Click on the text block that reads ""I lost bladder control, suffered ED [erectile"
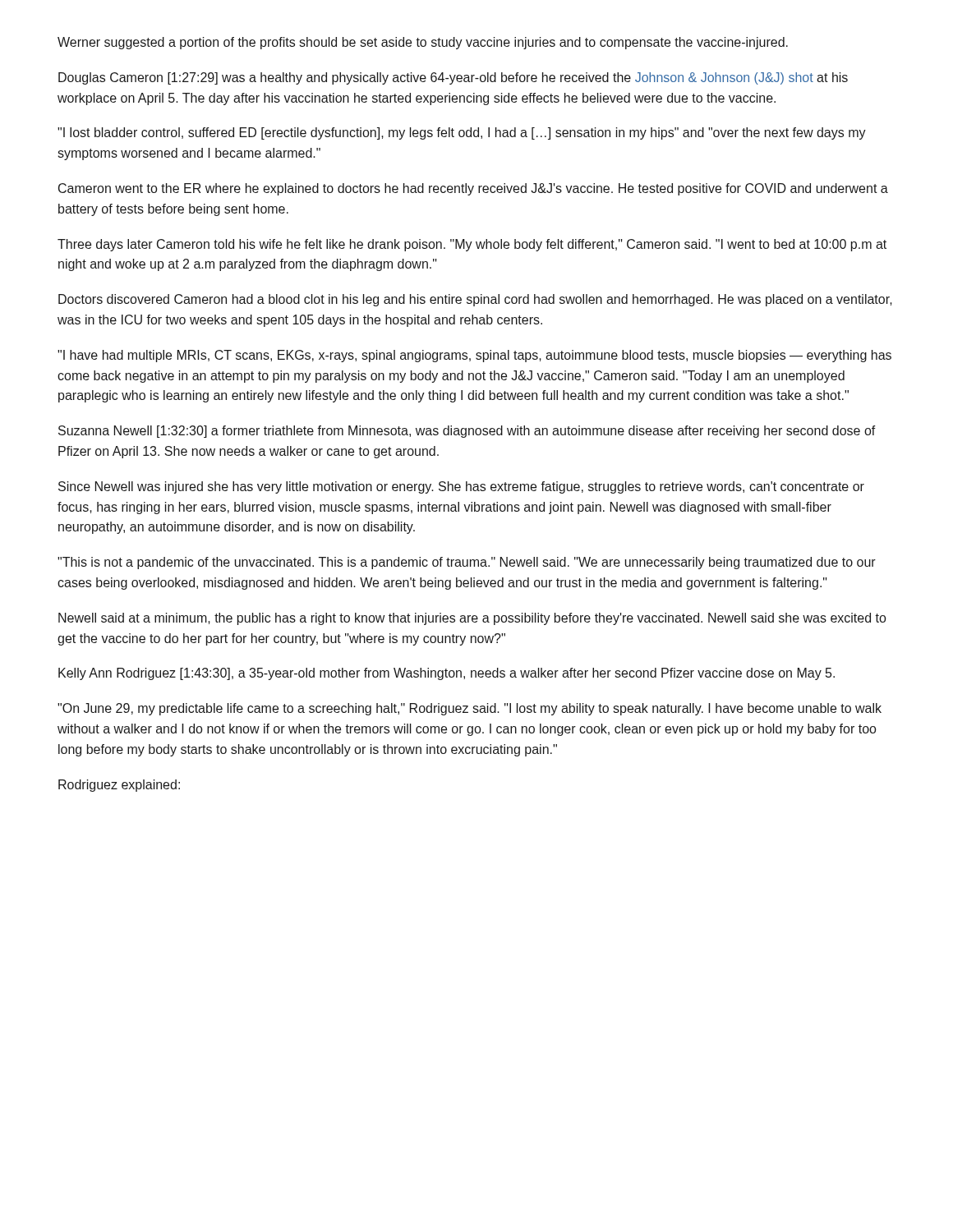The image size is (953, 1232). [461, 143]
